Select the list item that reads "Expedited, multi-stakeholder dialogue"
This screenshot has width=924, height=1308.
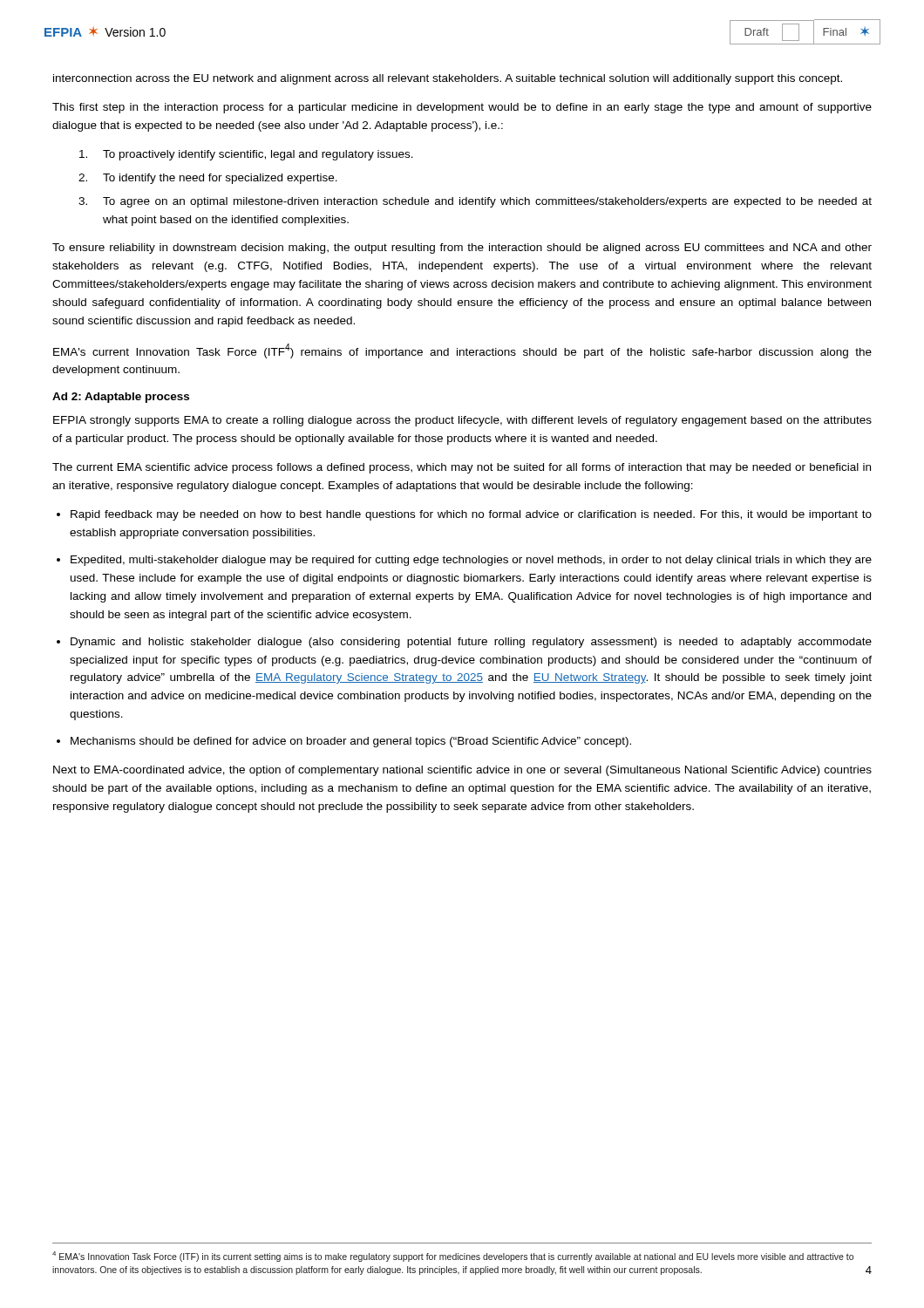click(471, 587)
